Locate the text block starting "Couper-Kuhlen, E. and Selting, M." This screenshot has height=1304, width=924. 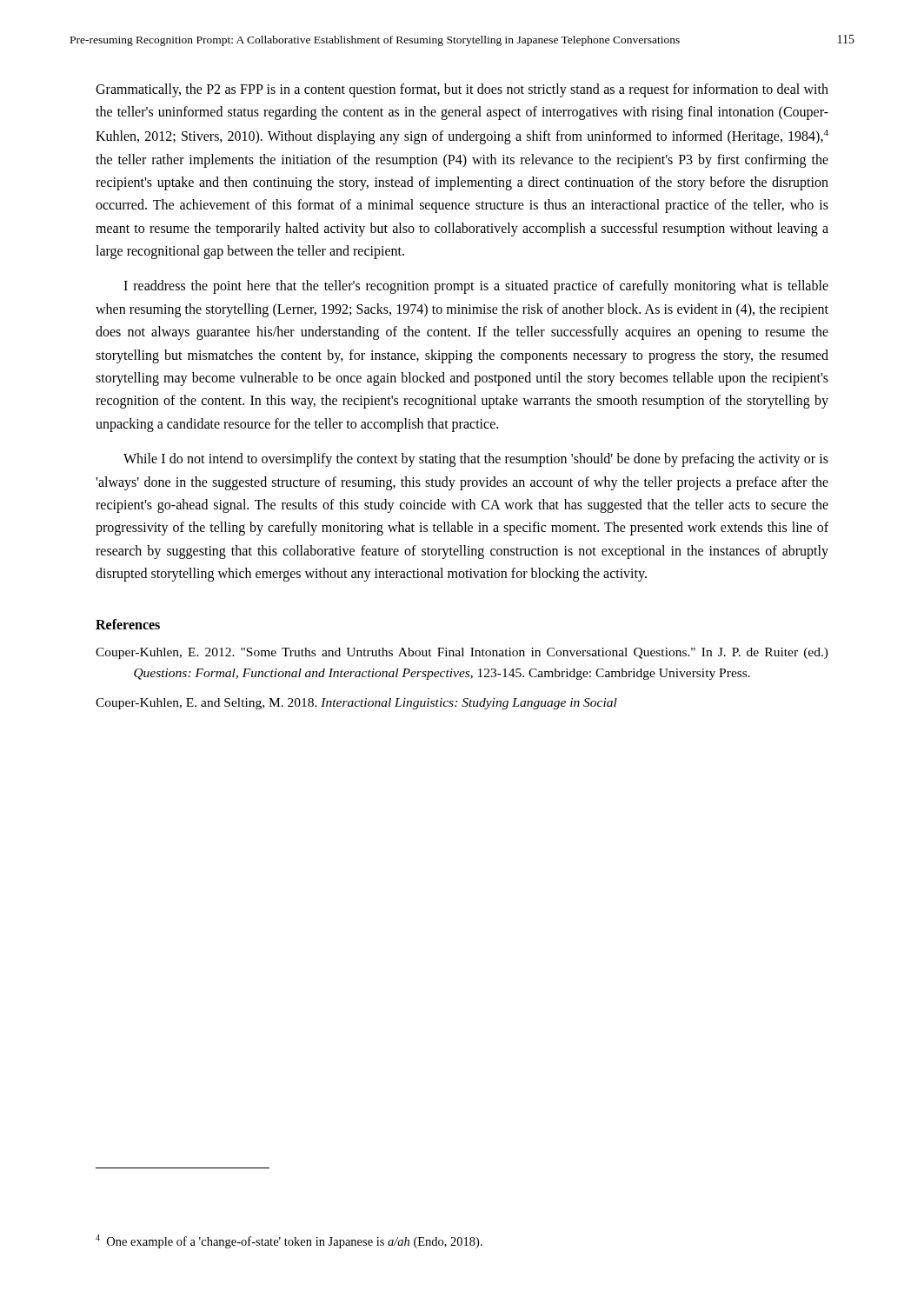pyautogui.click(x=356, y=702)
